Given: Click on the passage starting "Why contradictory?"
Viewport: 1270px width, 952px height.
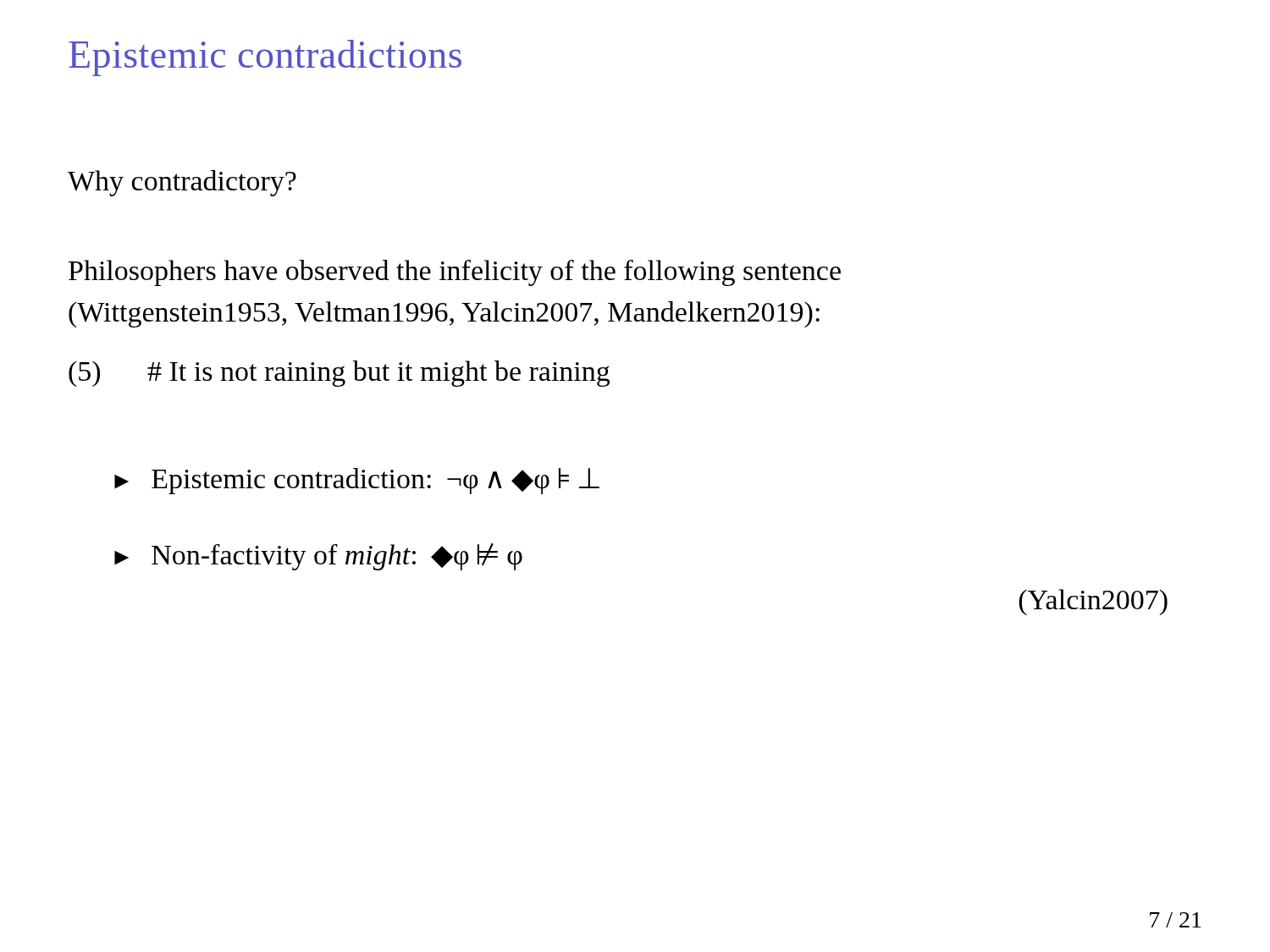Looking at the screenshot, I should [x=182, y=181].
